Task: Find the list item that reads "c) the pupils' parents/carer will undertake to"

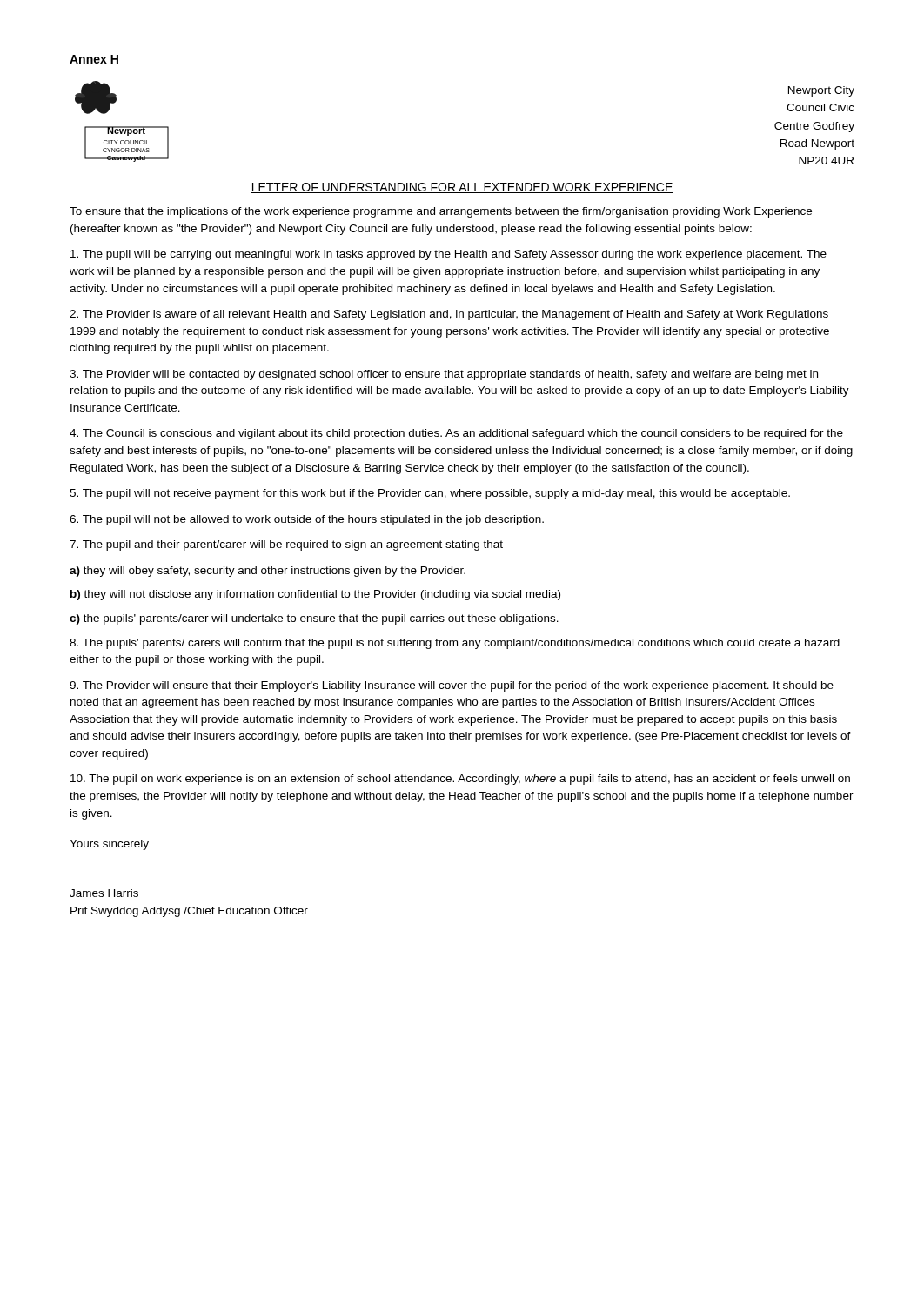Action: pyautogui.click(x=314, y=618)
